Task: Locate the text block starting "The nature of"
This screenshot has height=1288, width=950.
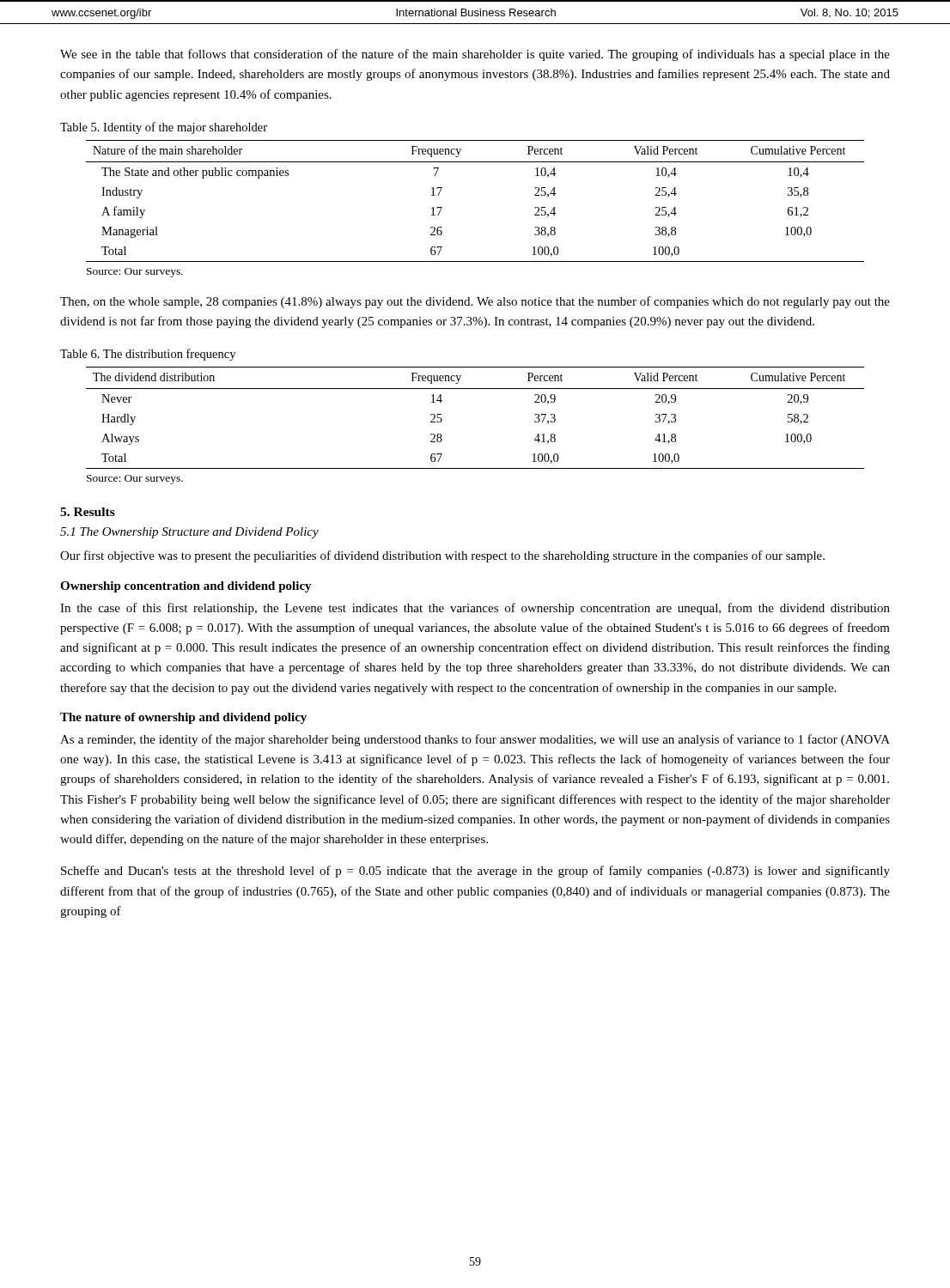Action: tap(184, 717)
